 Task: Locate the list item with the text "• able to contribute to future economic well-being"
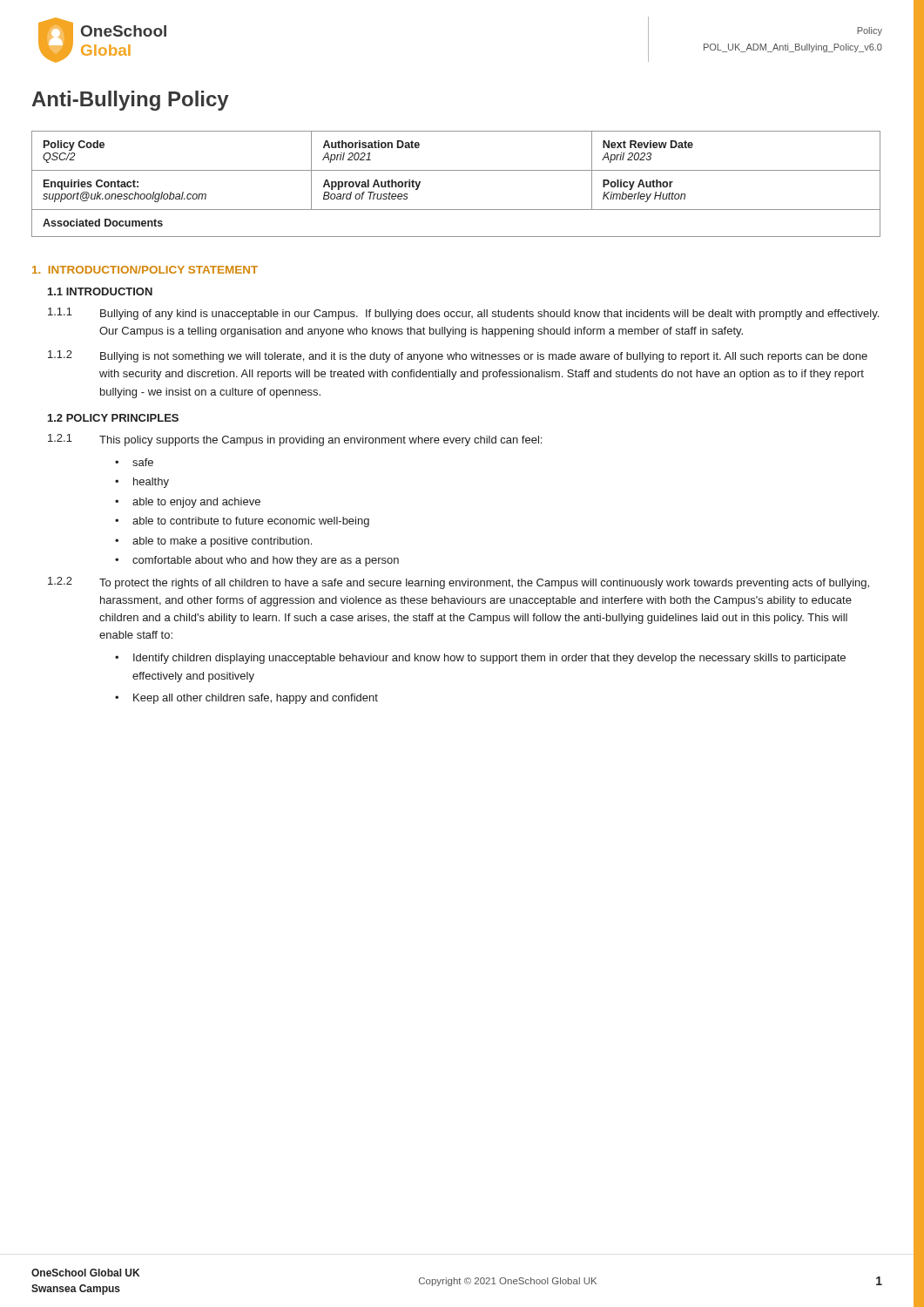coord(242,521)
